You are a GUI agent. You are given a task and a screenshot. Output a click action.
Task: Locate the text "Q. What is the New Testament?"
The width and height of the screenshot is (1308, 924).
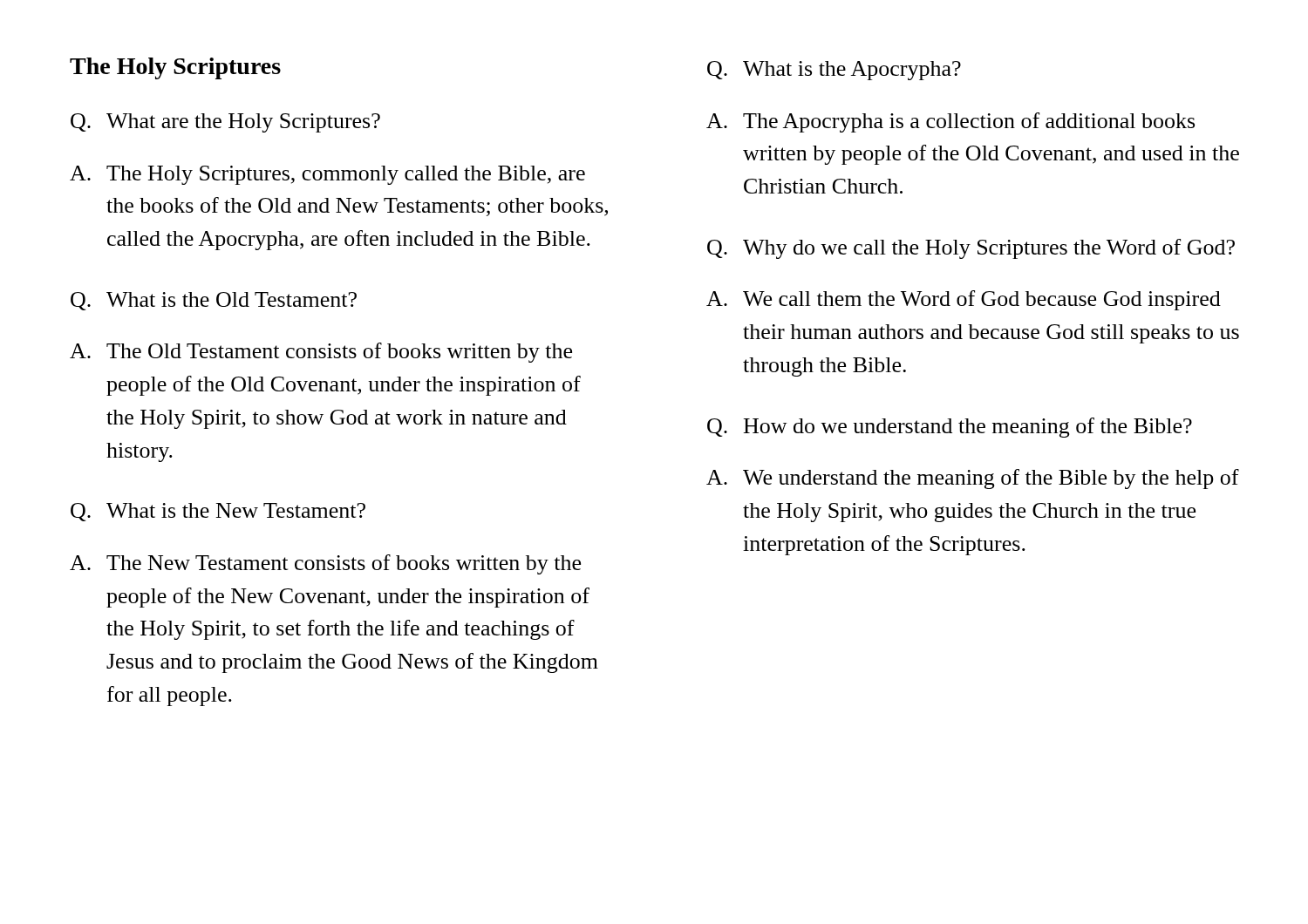[x=340, y=511]
